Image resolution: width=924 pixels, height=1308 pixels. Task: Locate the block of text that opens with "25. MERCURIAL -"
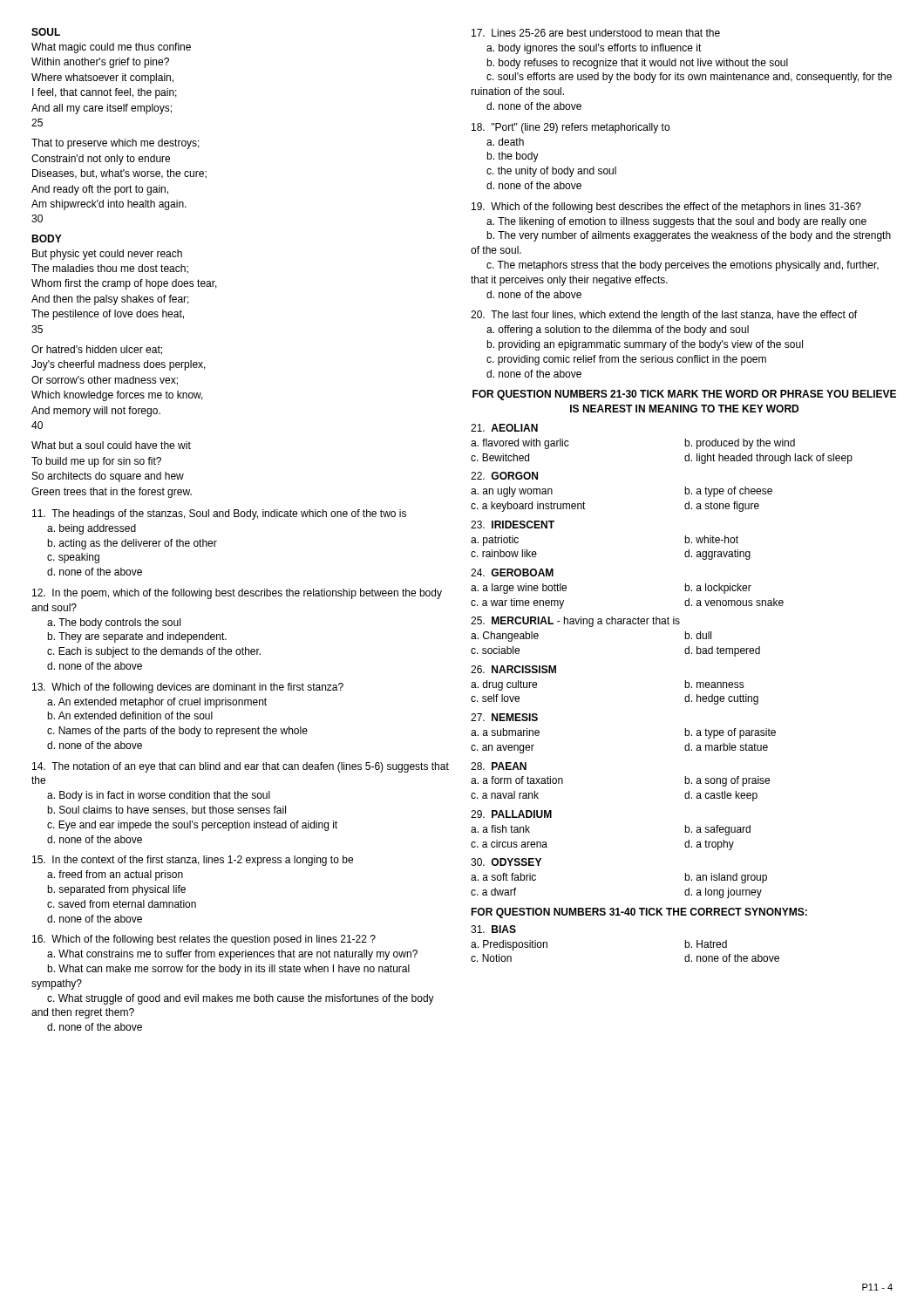tap(684, 637)
